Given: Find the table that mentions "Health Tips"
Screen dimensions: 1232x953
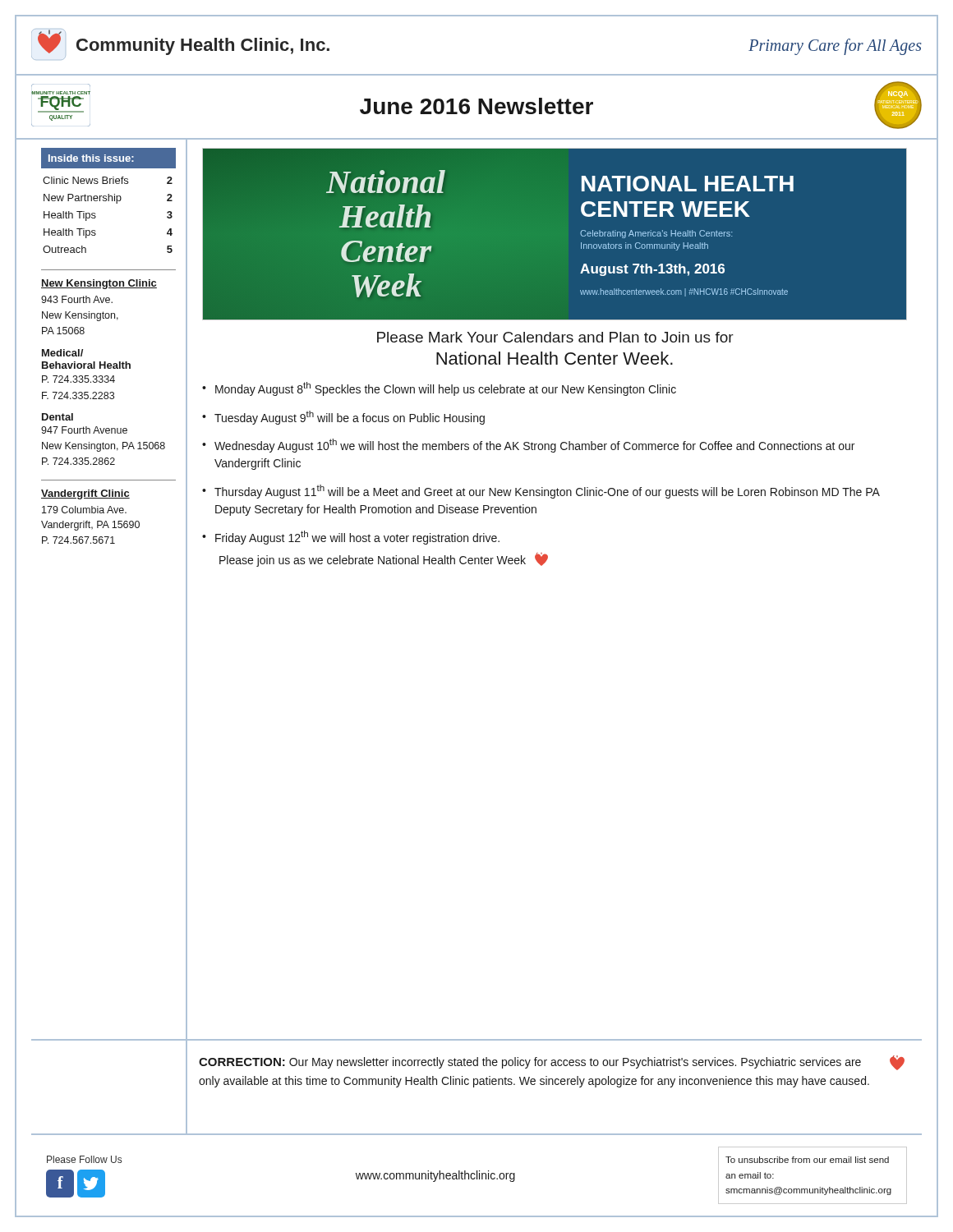Looking at the screenshot, I should coord(108,203).
